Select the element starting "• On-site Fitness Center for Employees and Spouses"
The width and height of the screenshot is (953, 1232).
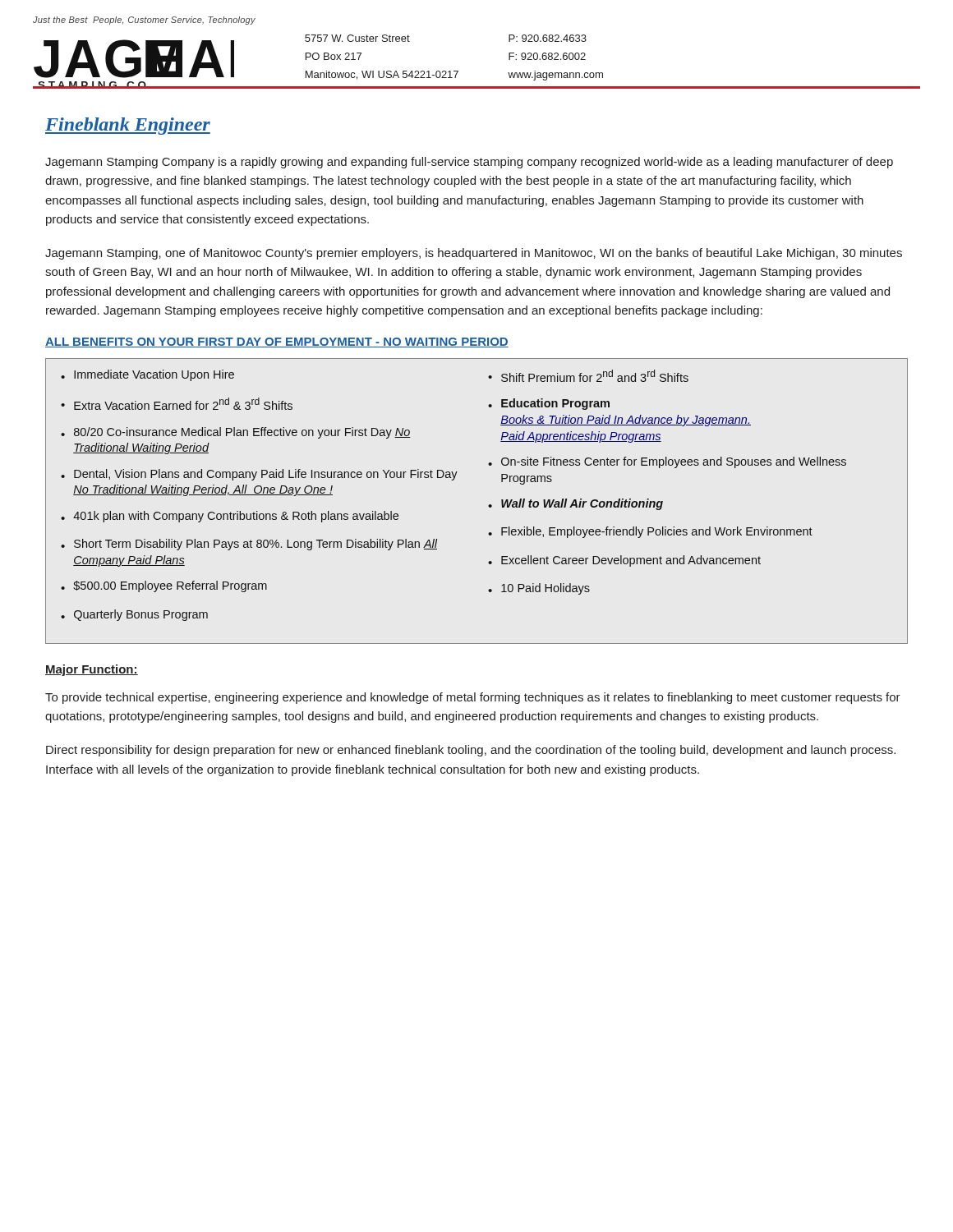690,470
